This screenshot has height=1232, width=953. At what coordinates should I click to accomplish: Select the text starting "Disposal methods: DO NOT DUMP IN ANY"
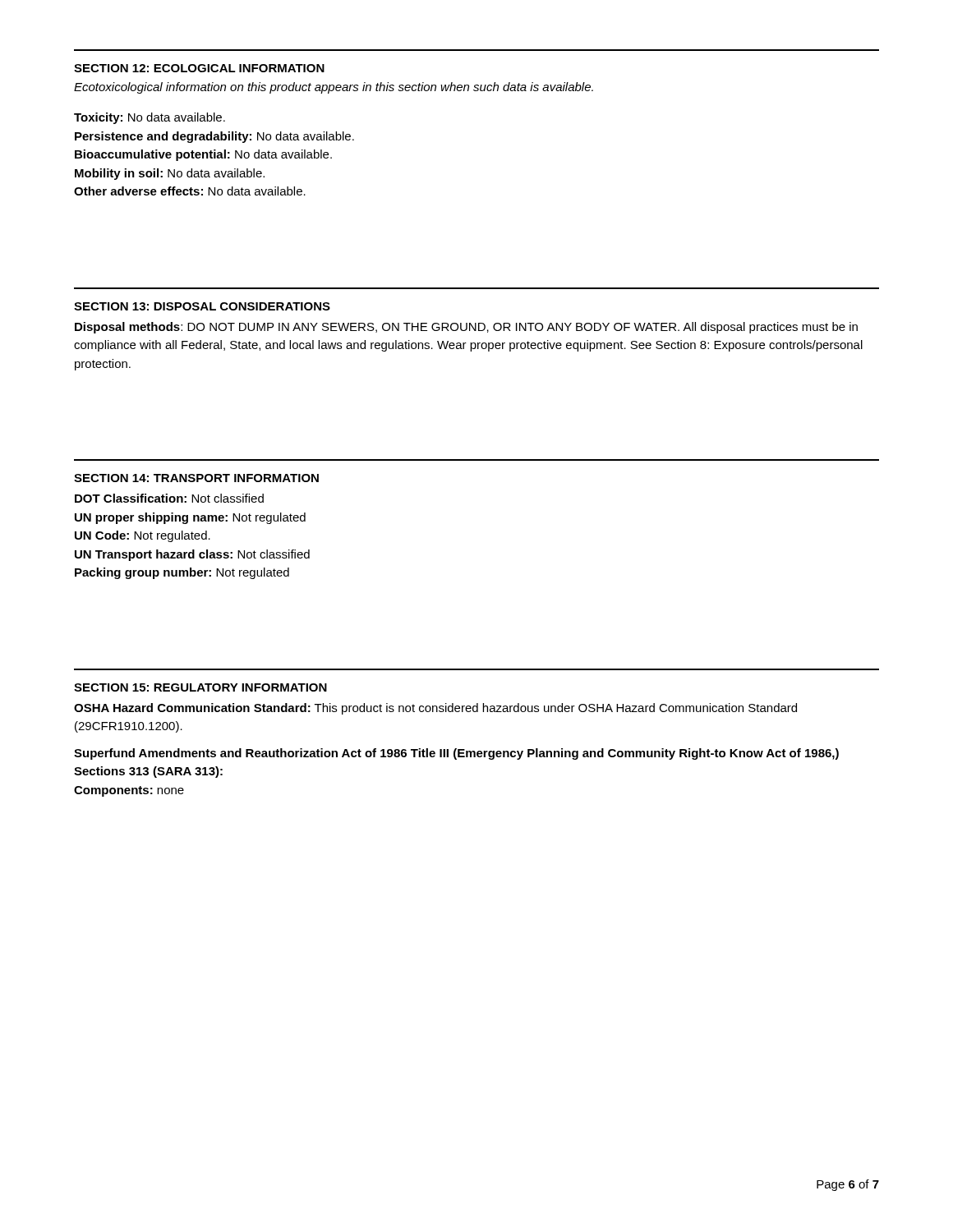tap(476, 345)
